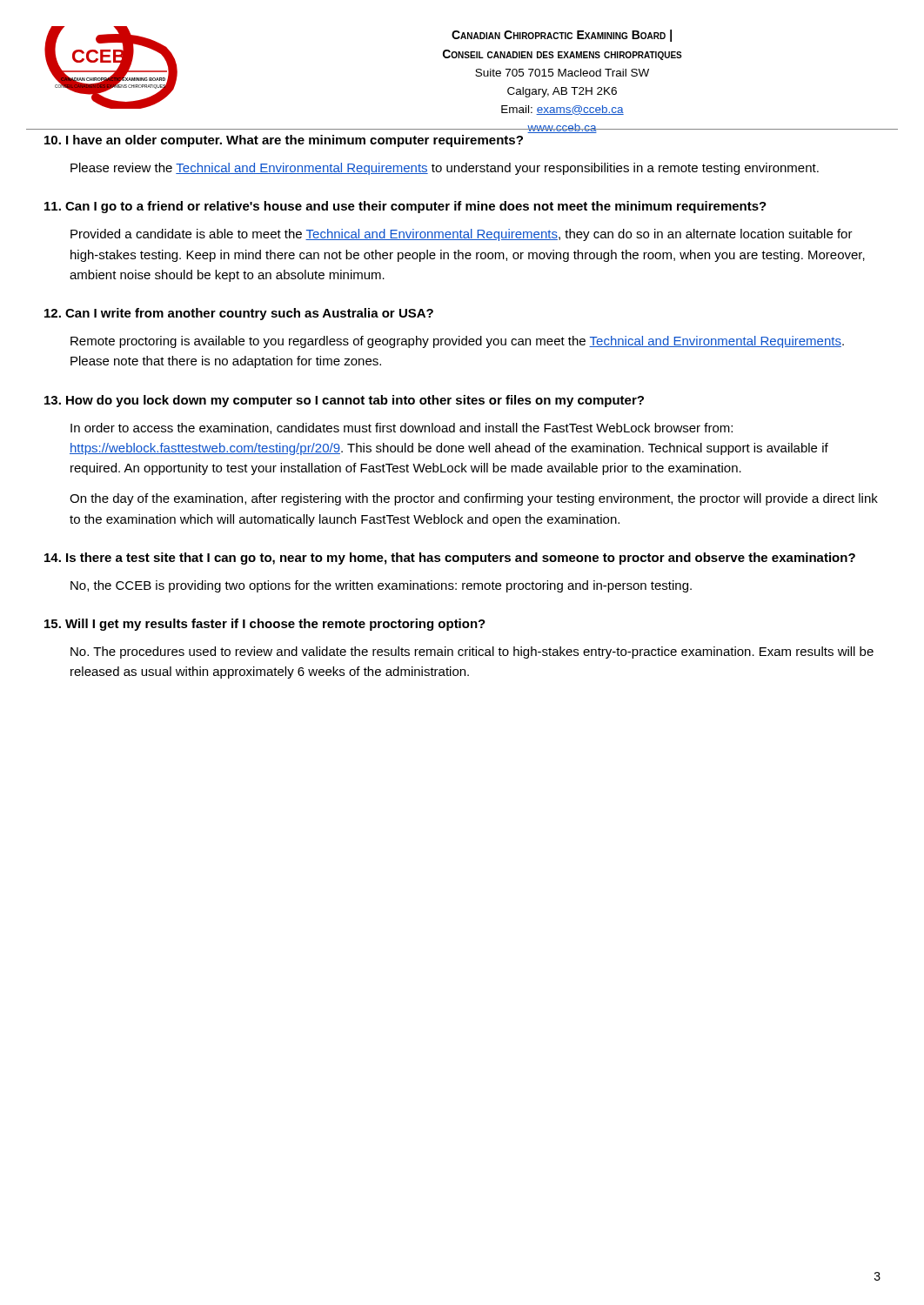Screen dimensions: 1305x924
Task: Point to the text block starting "11. Can I go to a"
Action: point(405,206)
